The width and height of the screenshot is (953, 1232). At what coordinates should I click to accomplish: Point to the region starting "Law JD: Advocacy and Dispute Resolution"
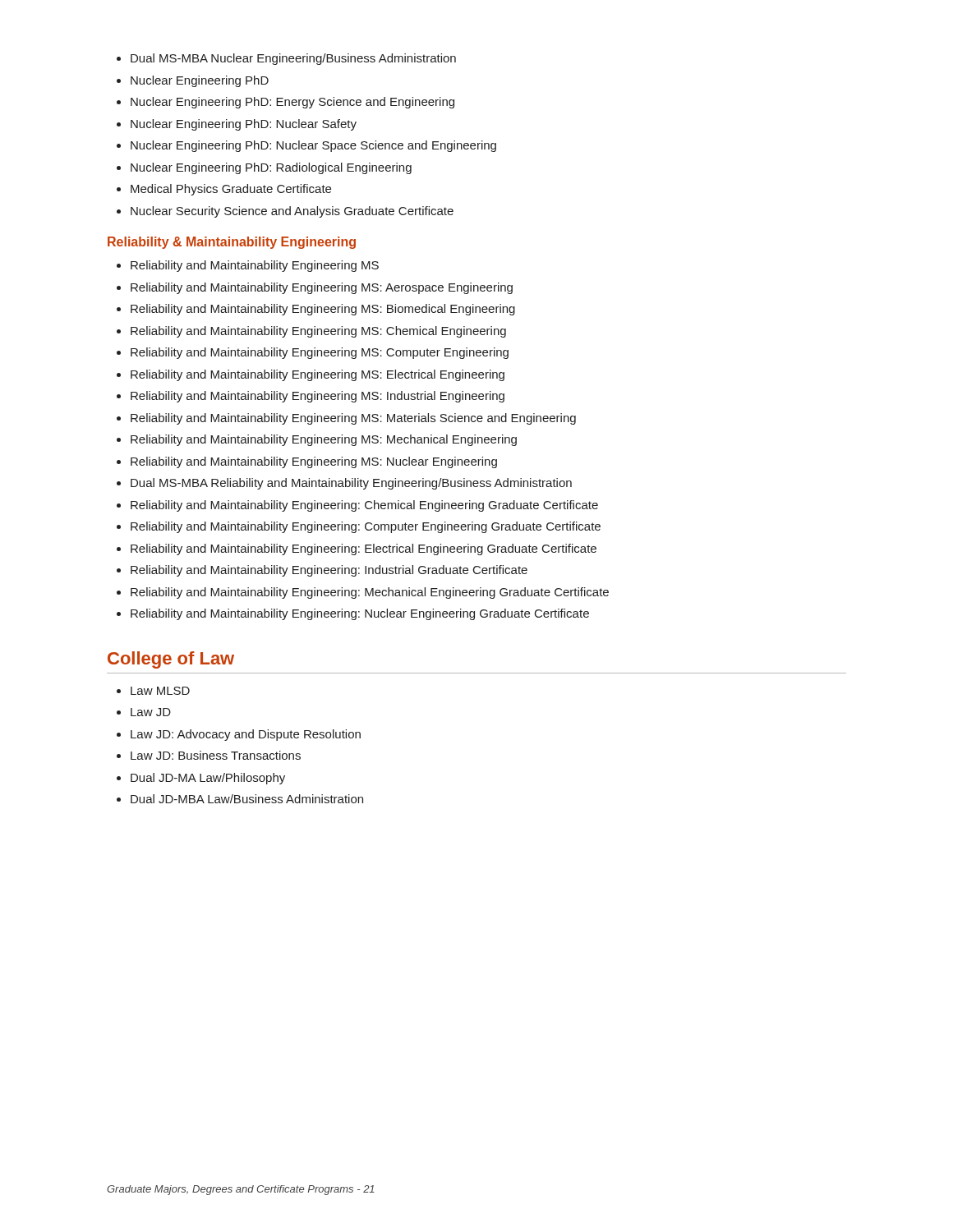(246, 735)
